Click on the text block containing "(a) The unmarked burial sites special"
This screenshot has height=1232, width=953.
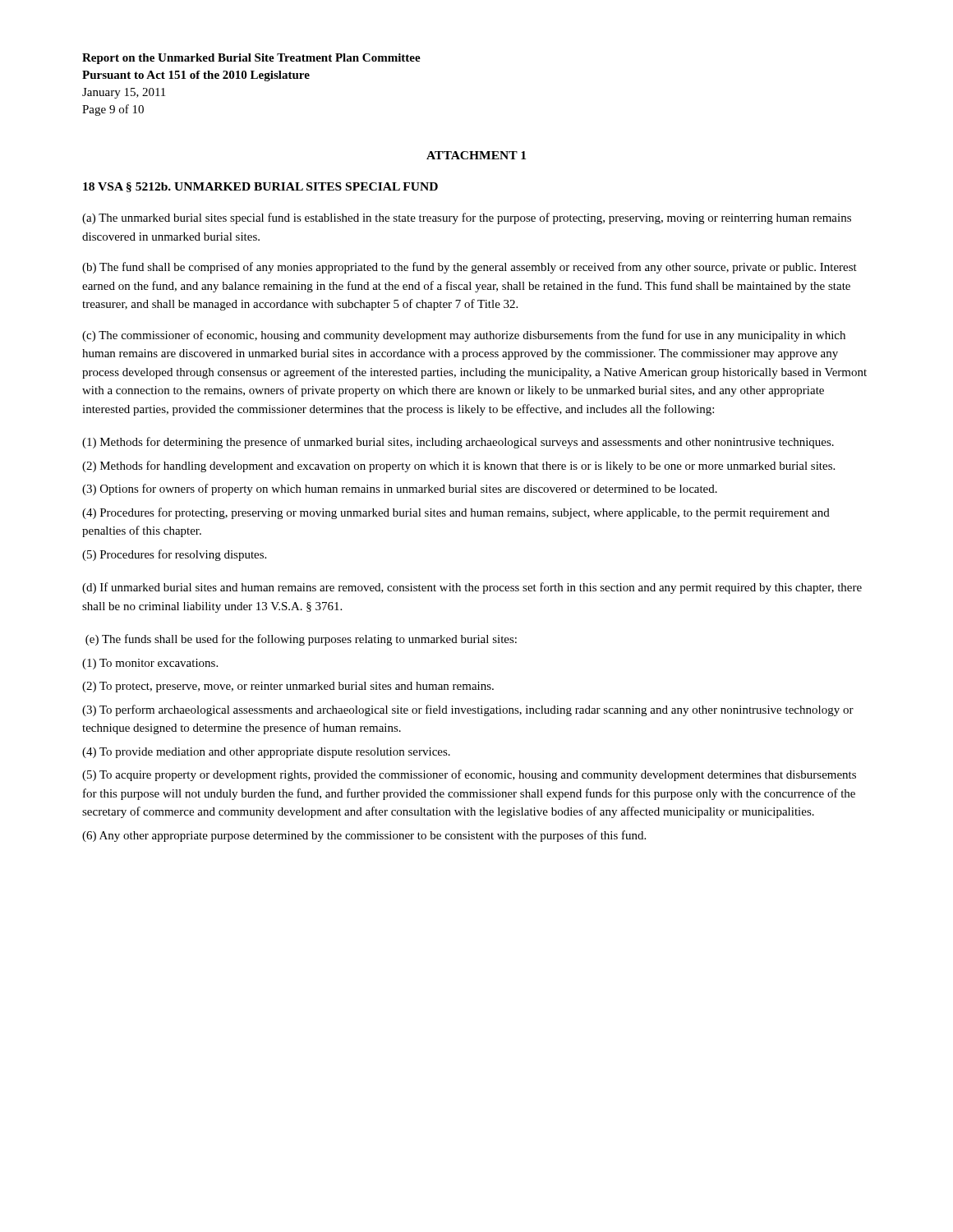[x=476, y=313]
